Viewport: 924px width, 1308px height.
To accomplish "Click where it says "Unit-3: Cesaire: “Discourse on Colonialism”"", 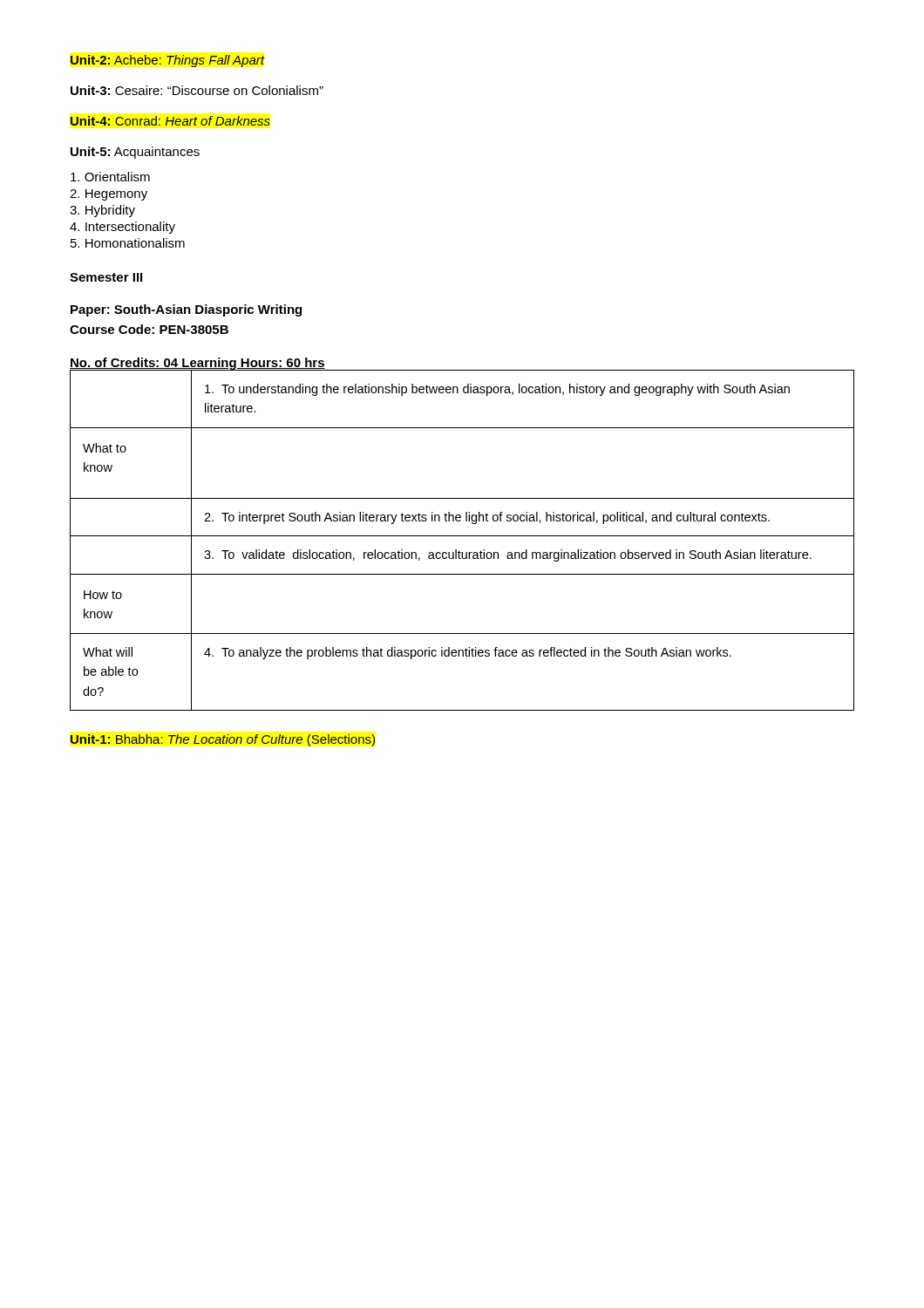I will point(197,90).
